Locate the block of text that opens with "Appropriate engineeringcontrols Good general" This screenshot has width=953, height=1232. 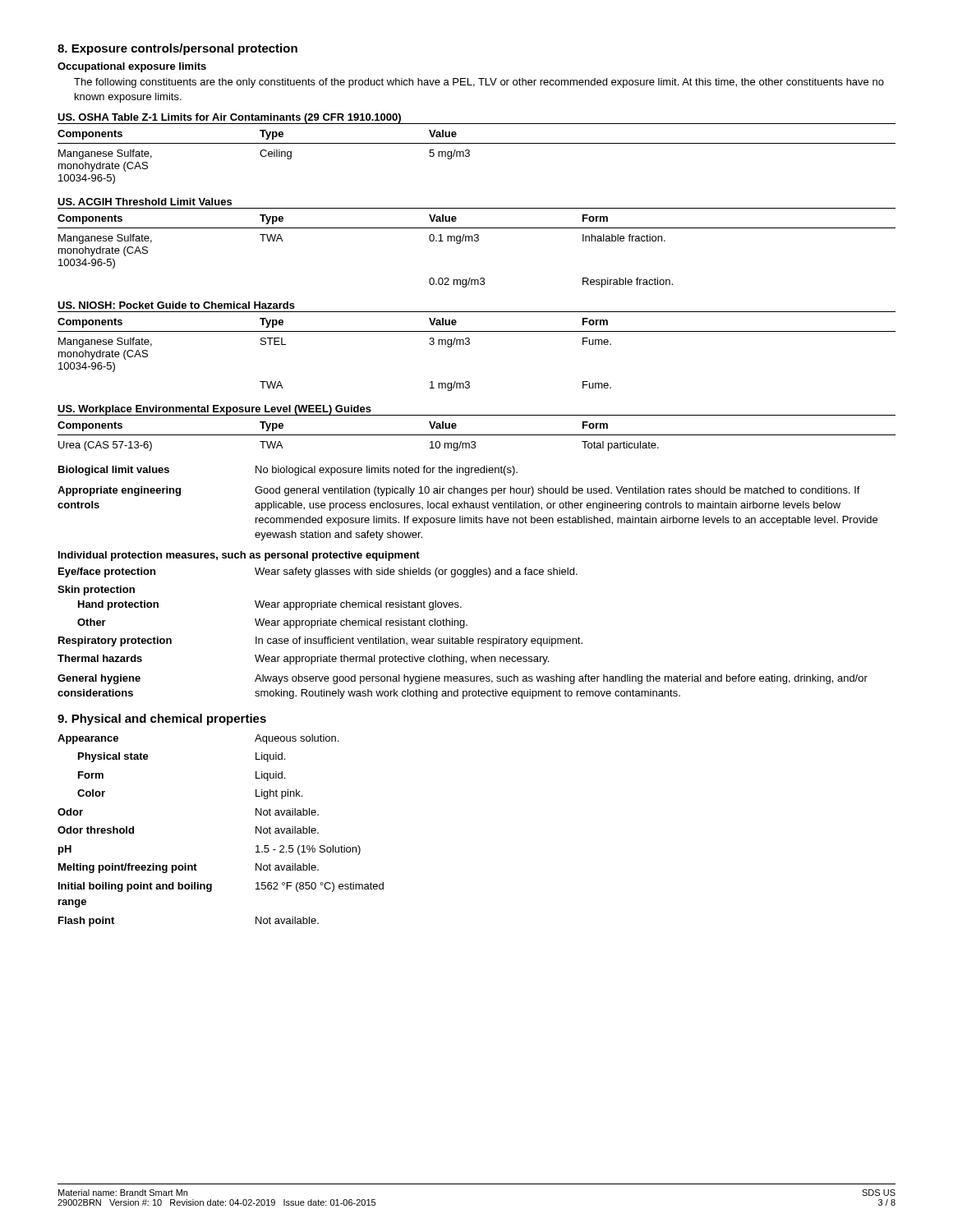[x=476, y=512]
